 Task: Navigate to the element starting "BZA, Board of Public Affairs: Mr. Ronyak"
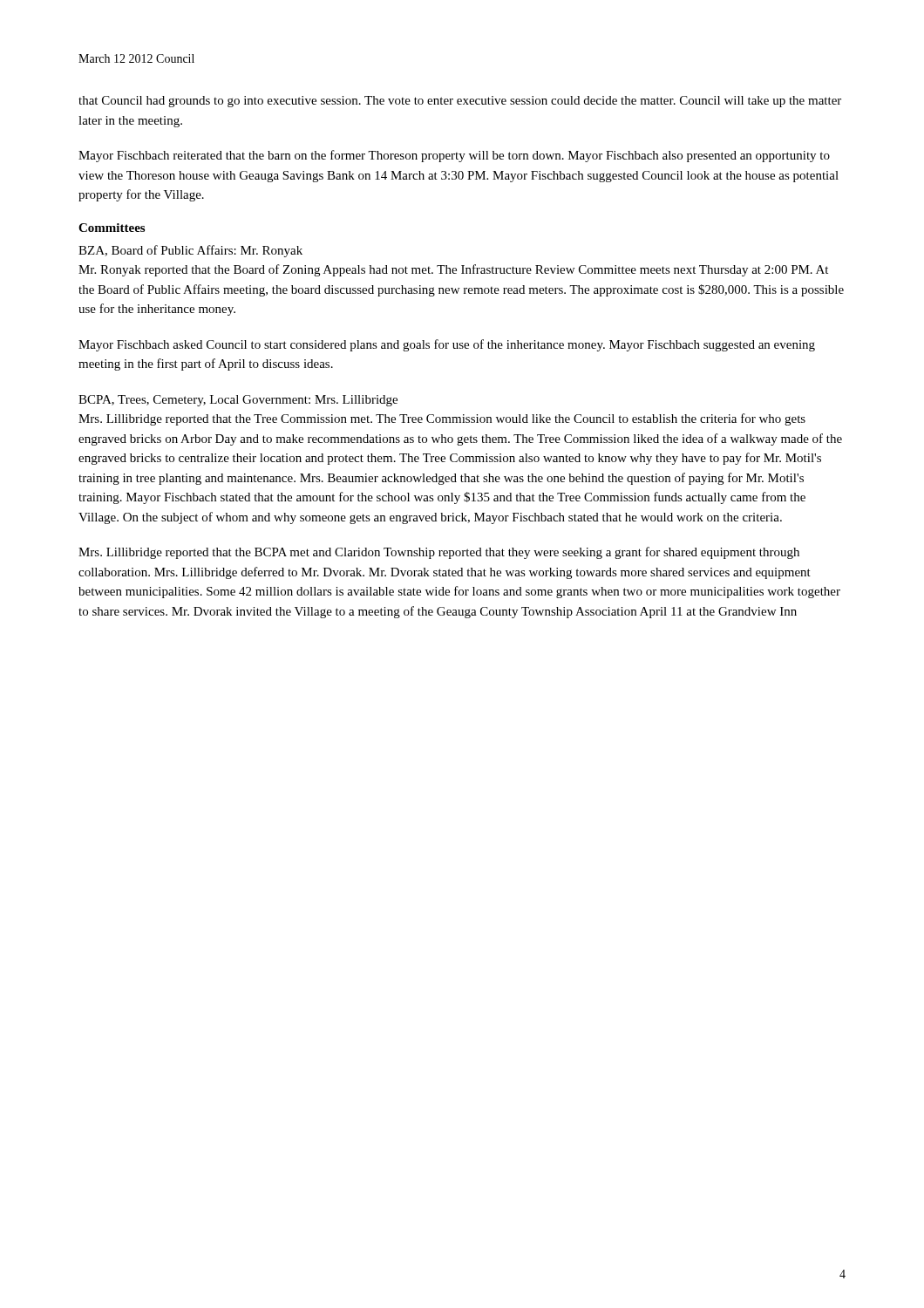pyautogui.click(x=461, y=279)
